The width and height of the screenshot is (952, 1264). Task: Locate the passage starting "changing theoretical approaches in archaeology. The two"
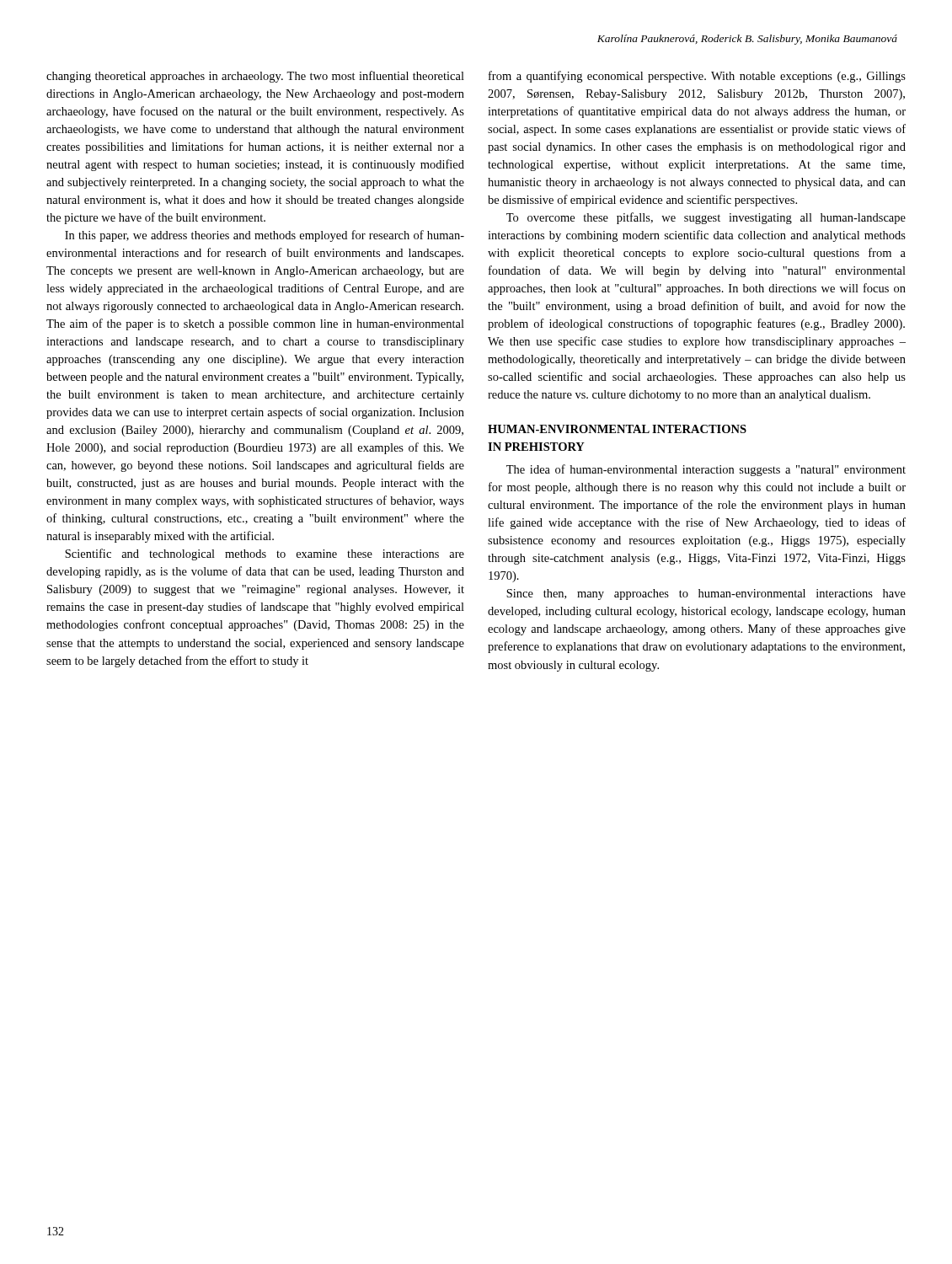click(x=255, y=368)
